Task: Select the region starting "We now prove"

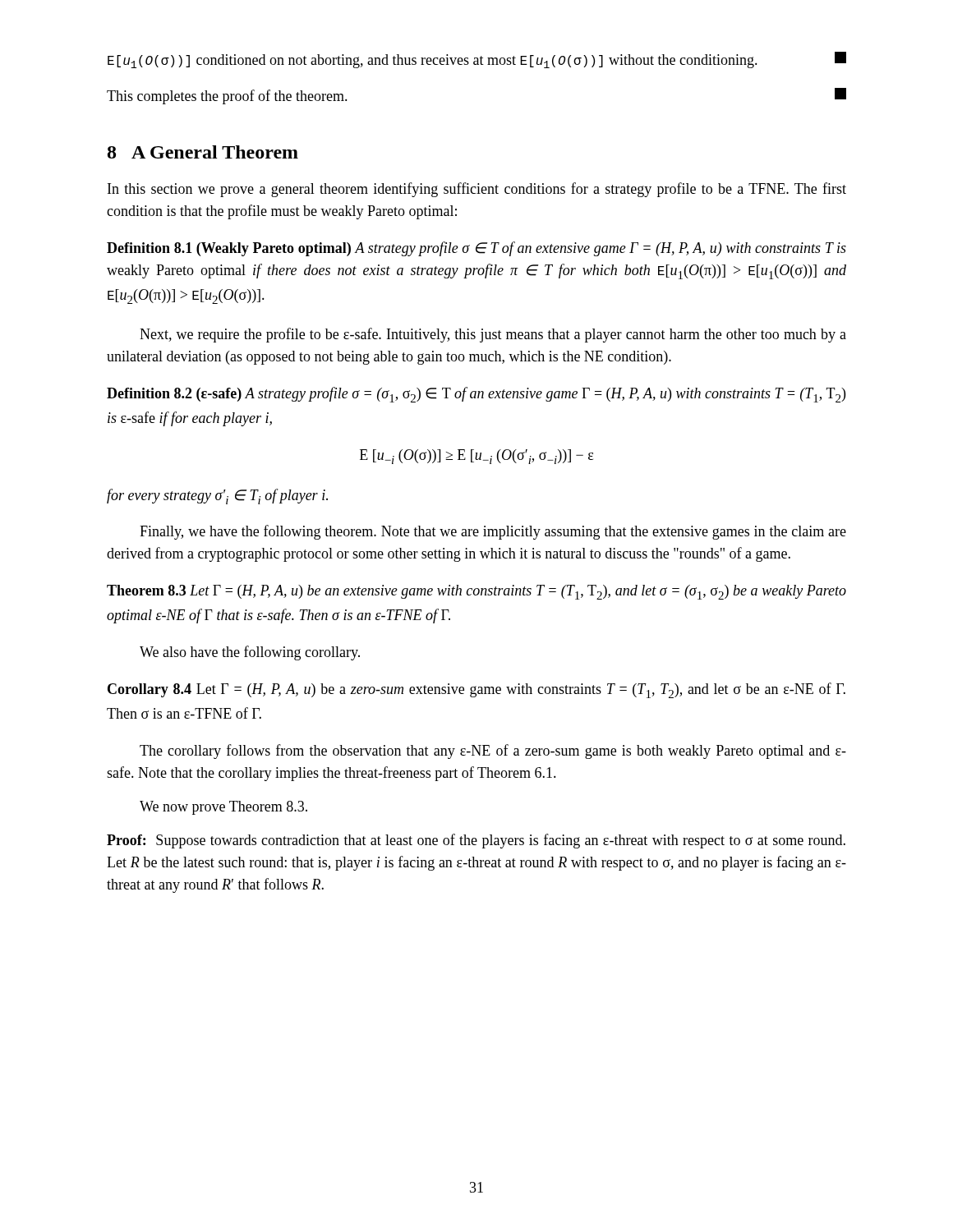Action: click(224, 806)
